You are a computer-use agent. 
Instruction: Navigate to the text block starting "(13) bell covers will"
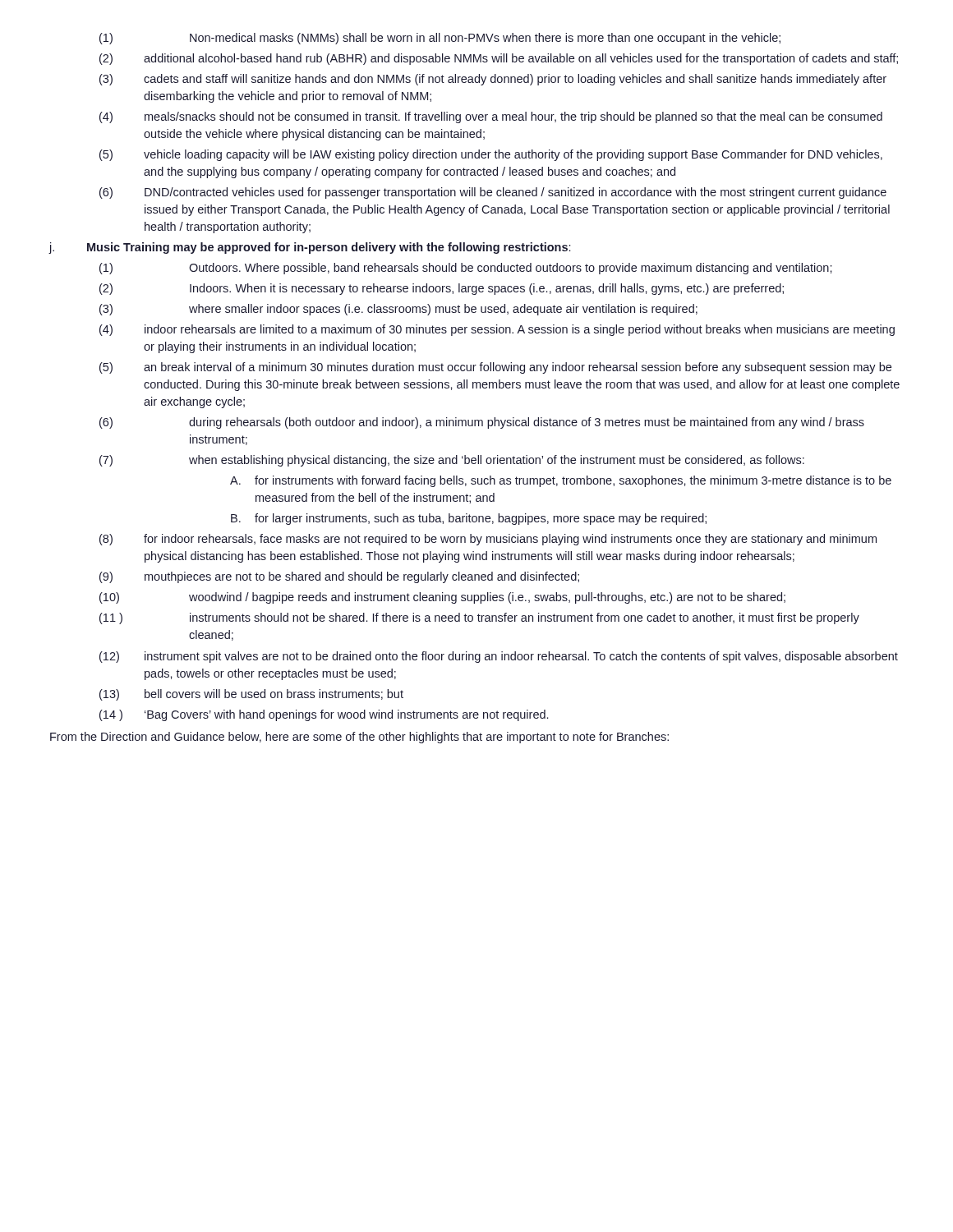click(x=251, y=694)
